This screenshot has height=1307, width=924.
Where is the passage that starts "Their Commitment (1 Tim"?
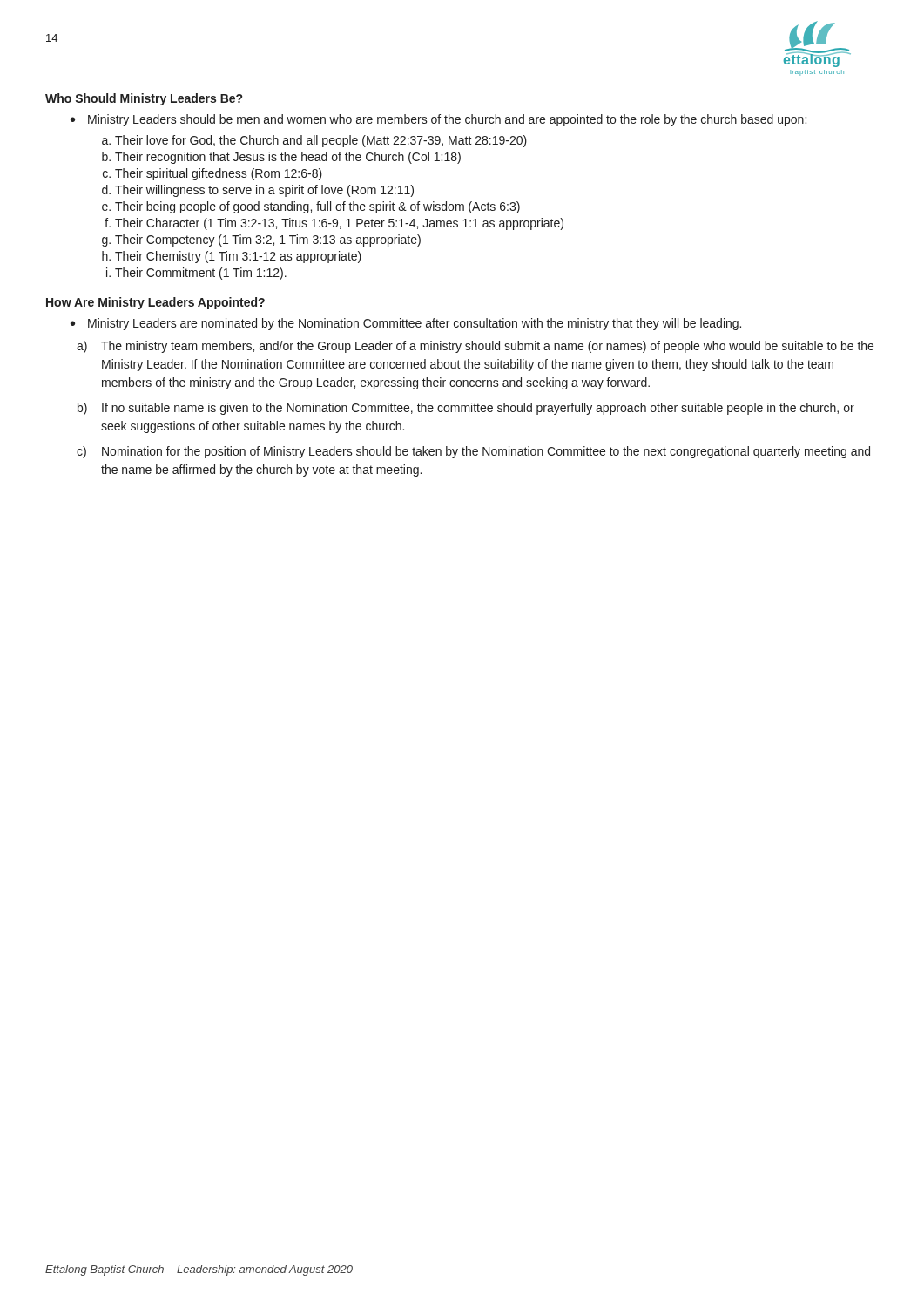[x=201, y=273]
